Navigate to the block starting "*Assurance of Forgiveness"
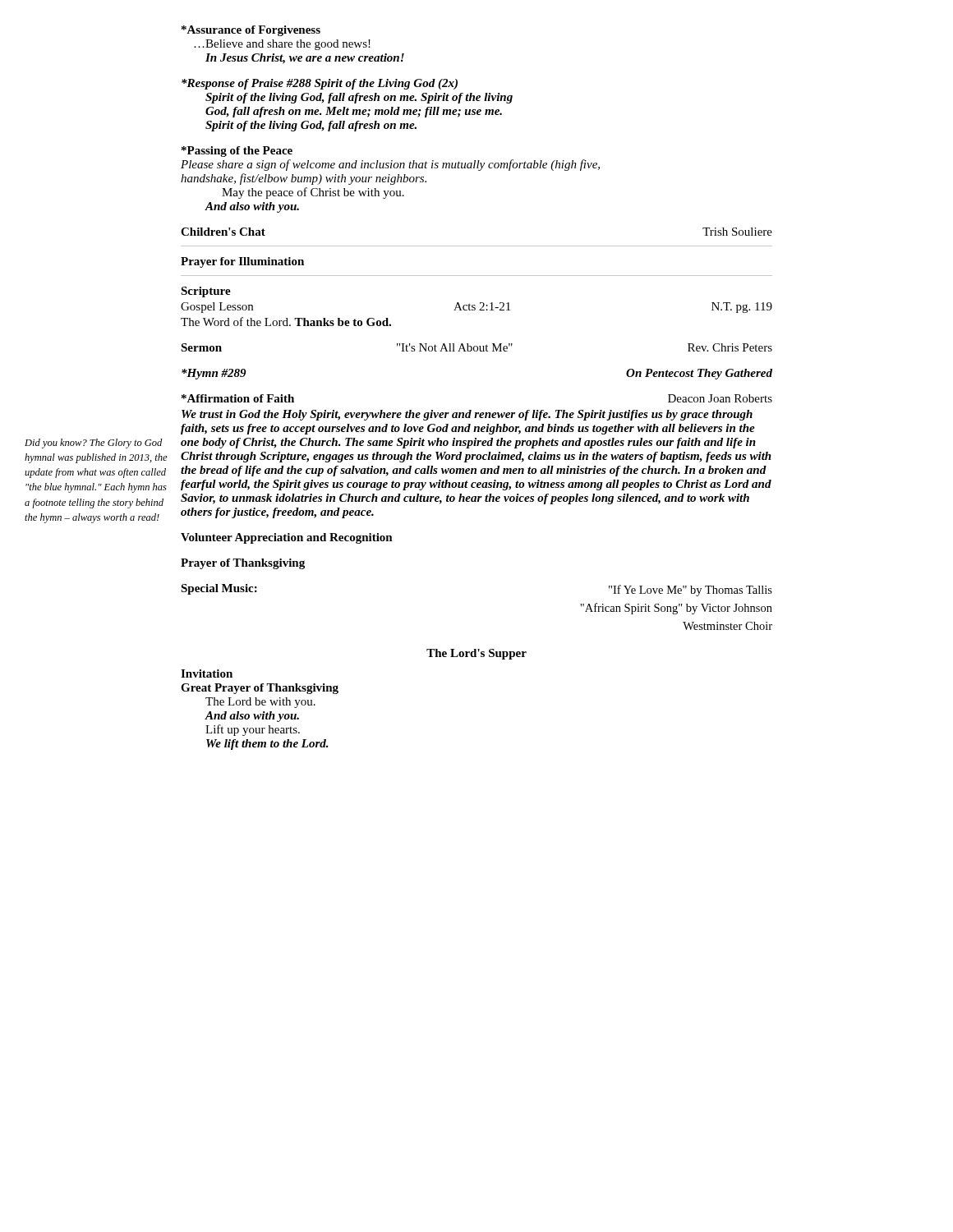This screenshot has width=953, height=1232. pos(293,44)
